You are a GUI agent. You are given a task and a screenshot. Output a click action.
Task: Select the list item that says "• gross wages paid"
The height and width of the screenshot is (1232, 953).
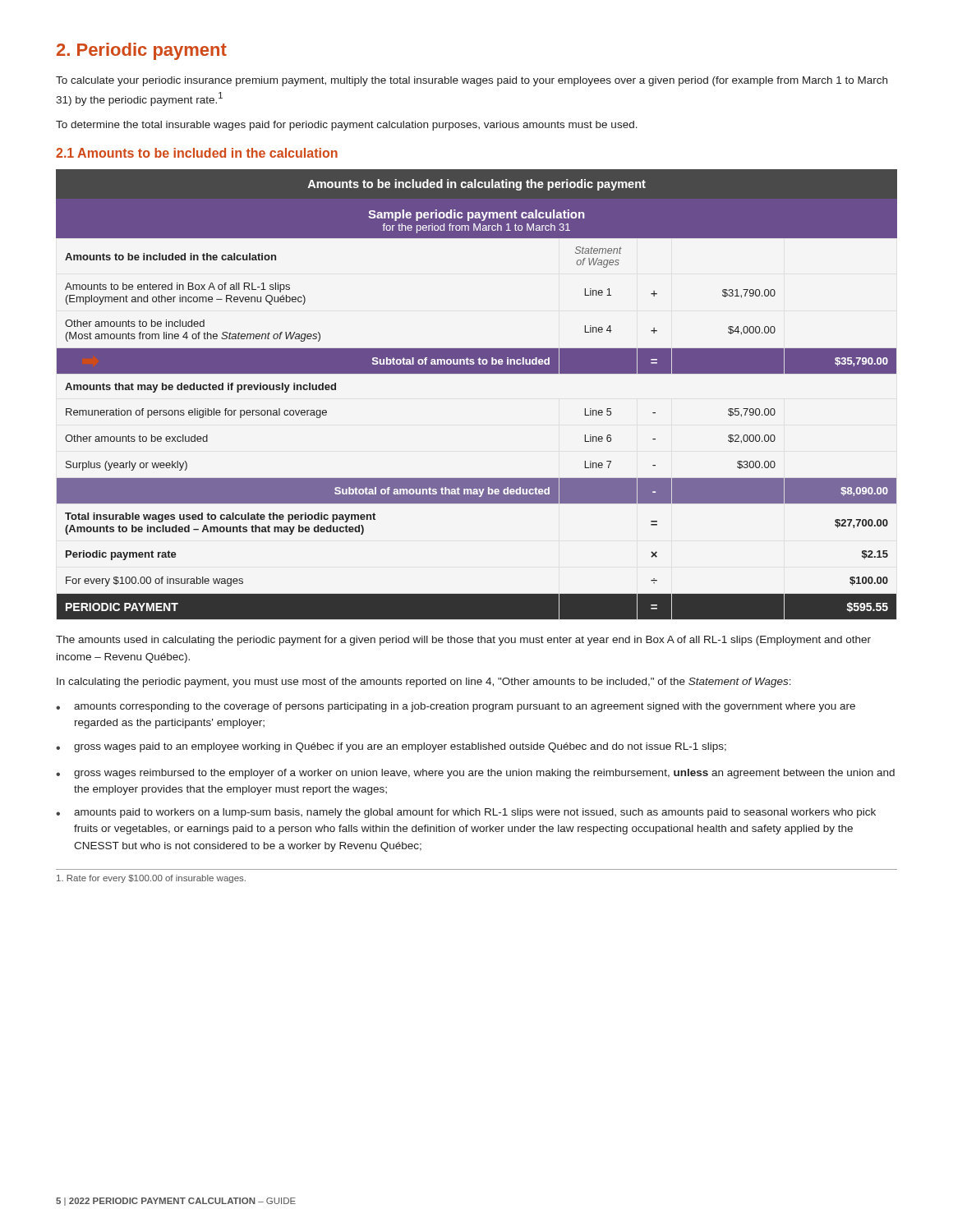391,748
